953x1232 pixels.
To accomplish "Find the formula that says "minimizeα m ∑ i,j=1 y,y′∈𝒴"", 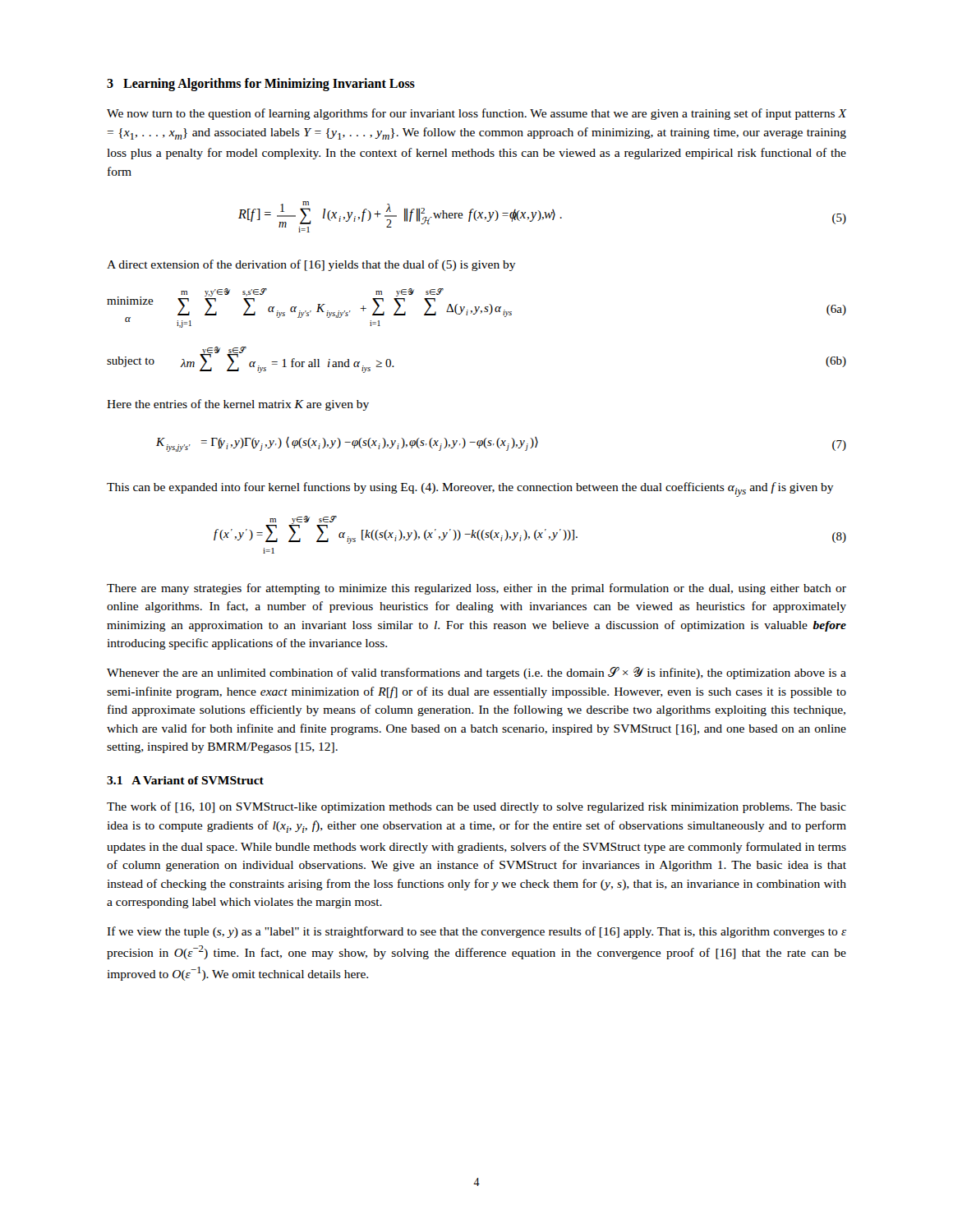I will click(476, 308).
